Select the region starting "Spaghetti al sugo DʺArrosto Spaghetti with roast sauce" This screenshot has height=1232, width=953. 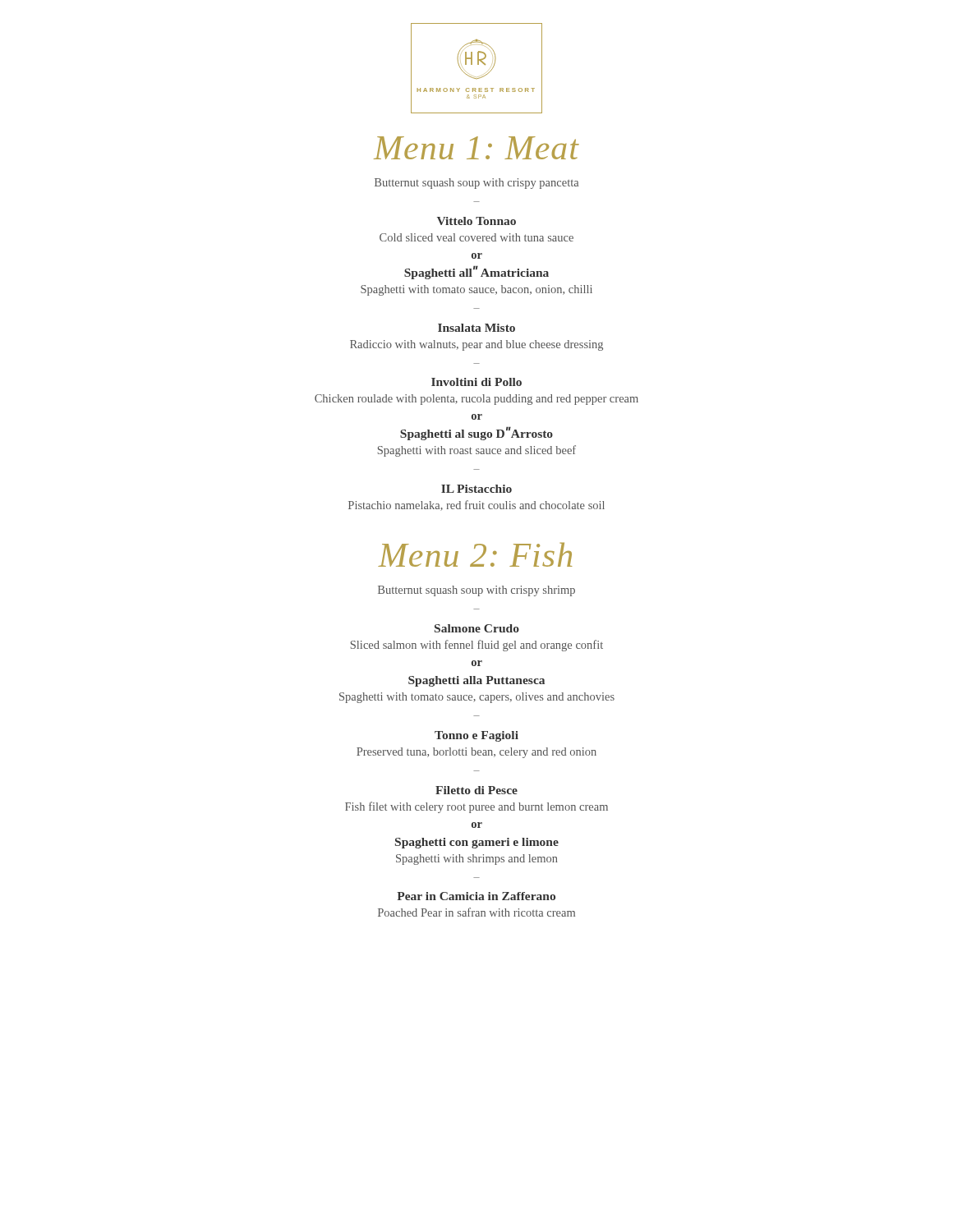click(476, 442)
